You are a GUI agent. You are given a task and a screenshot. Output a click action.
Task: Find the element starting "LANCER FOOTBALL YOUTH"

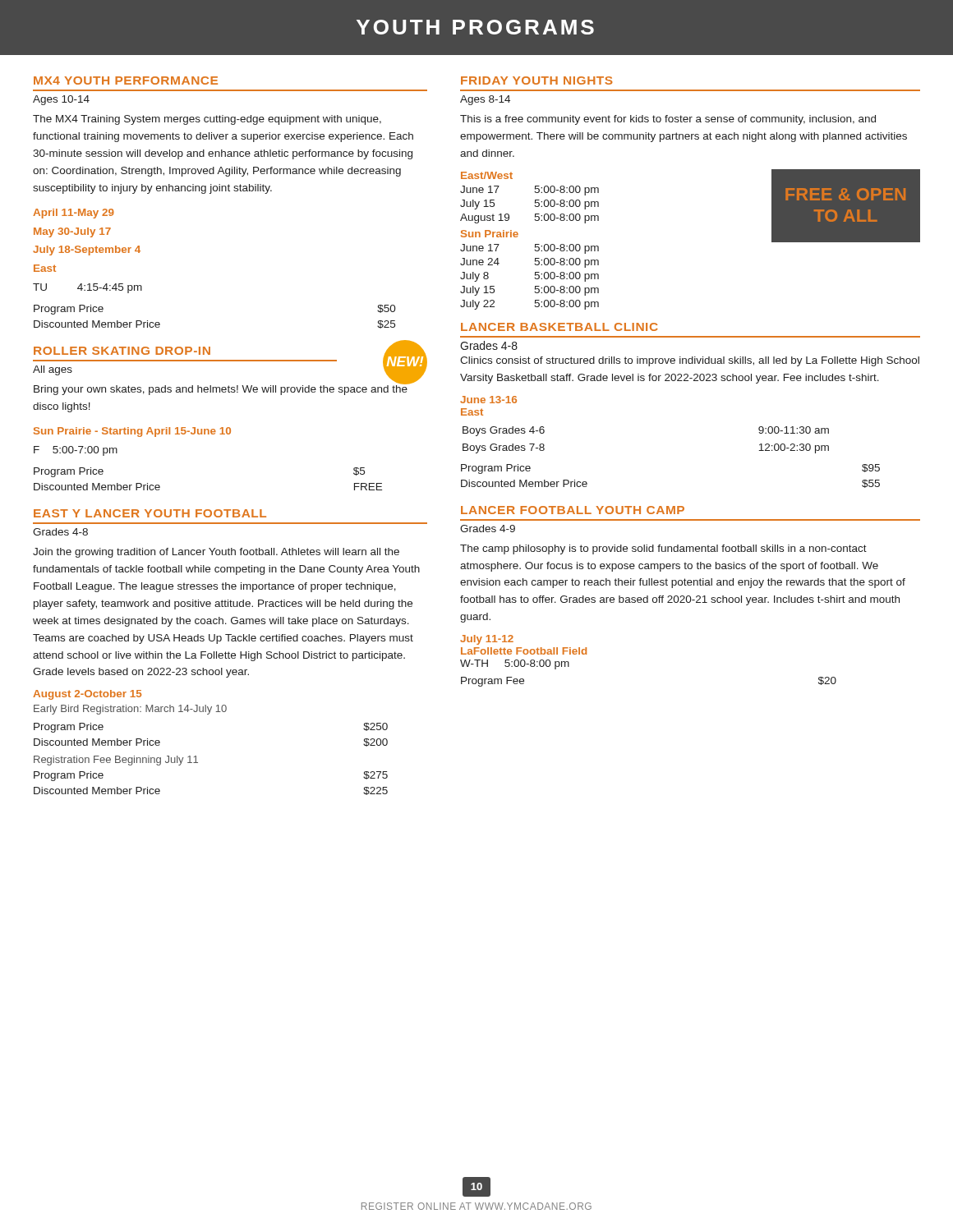[573, 509]
